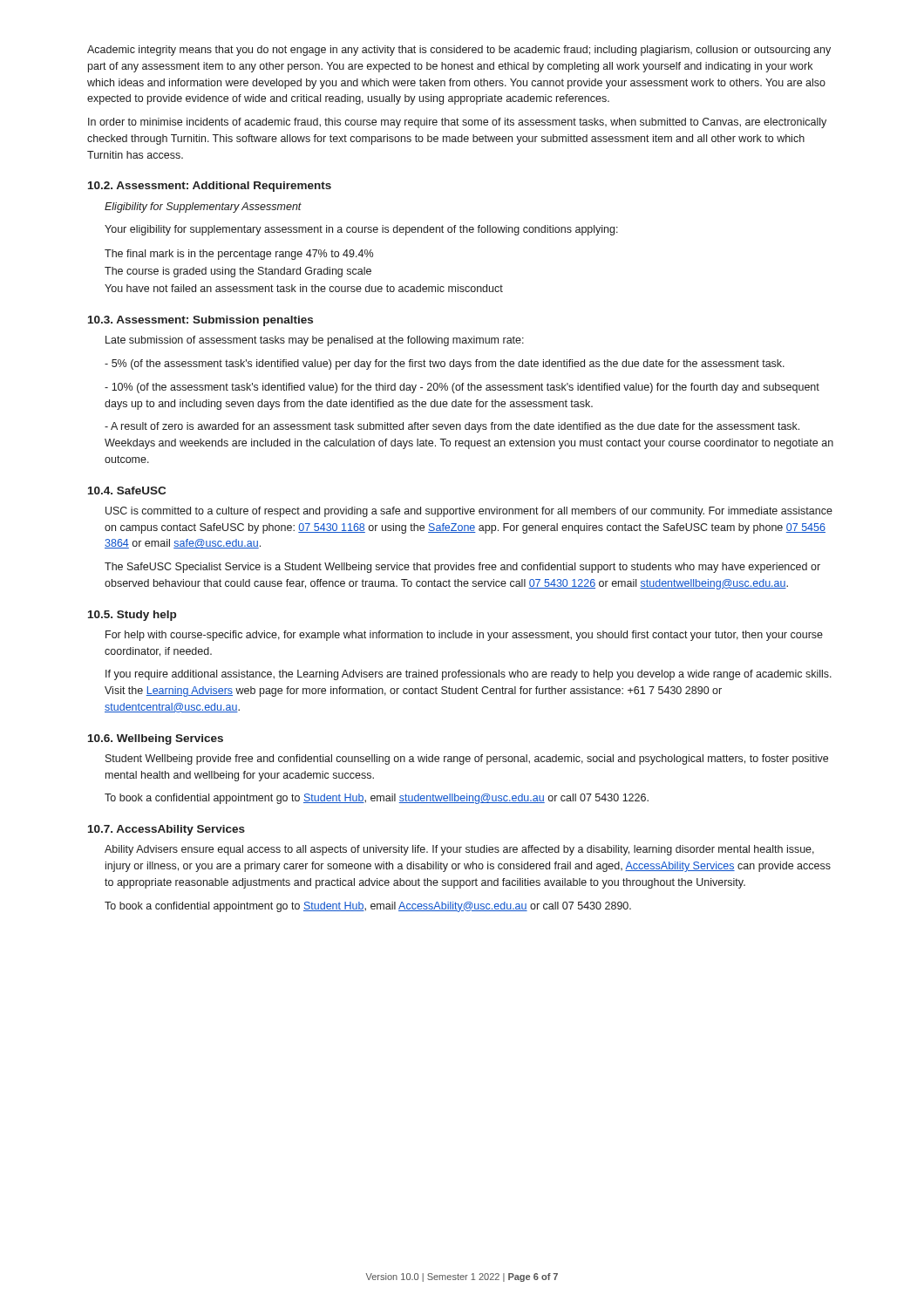Where is the passage that starts "USC is committed to a culture of"?

tap(471, 527)
